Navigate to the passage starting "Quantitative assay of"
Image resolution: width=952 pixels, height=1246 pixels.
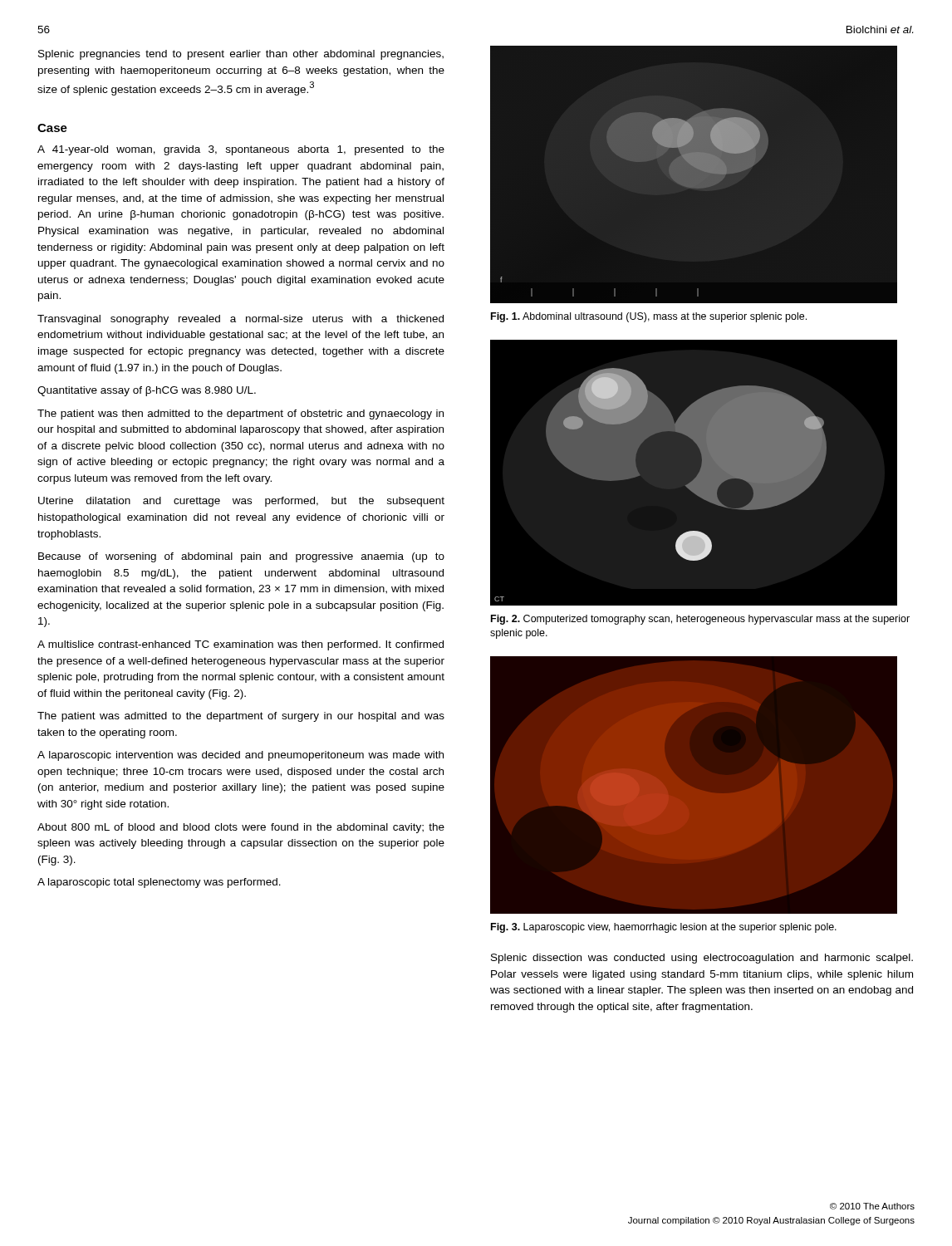click(241, 390)
